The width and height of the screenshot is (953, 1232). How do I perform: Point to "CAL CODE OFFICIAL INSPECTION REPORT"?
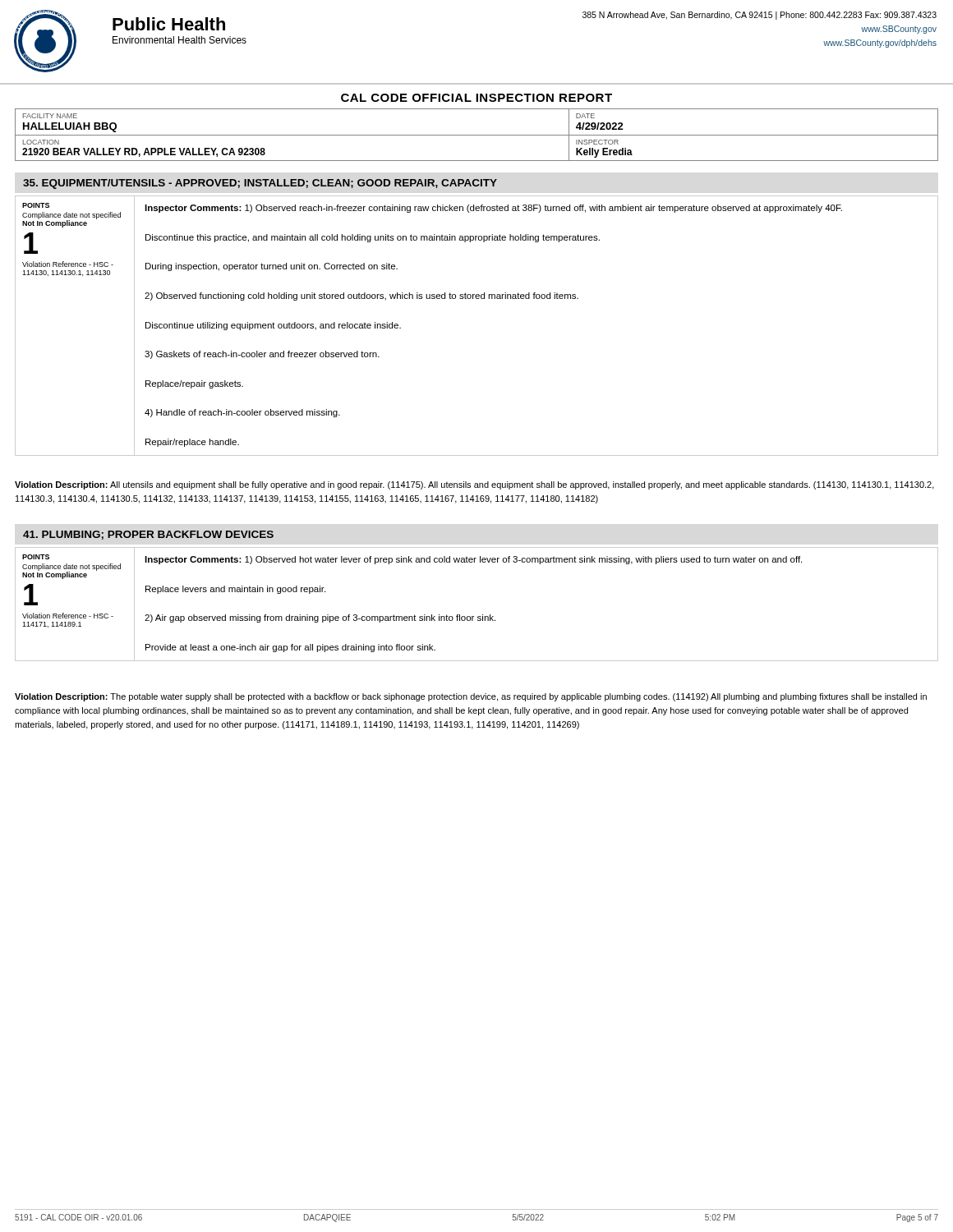476,97
